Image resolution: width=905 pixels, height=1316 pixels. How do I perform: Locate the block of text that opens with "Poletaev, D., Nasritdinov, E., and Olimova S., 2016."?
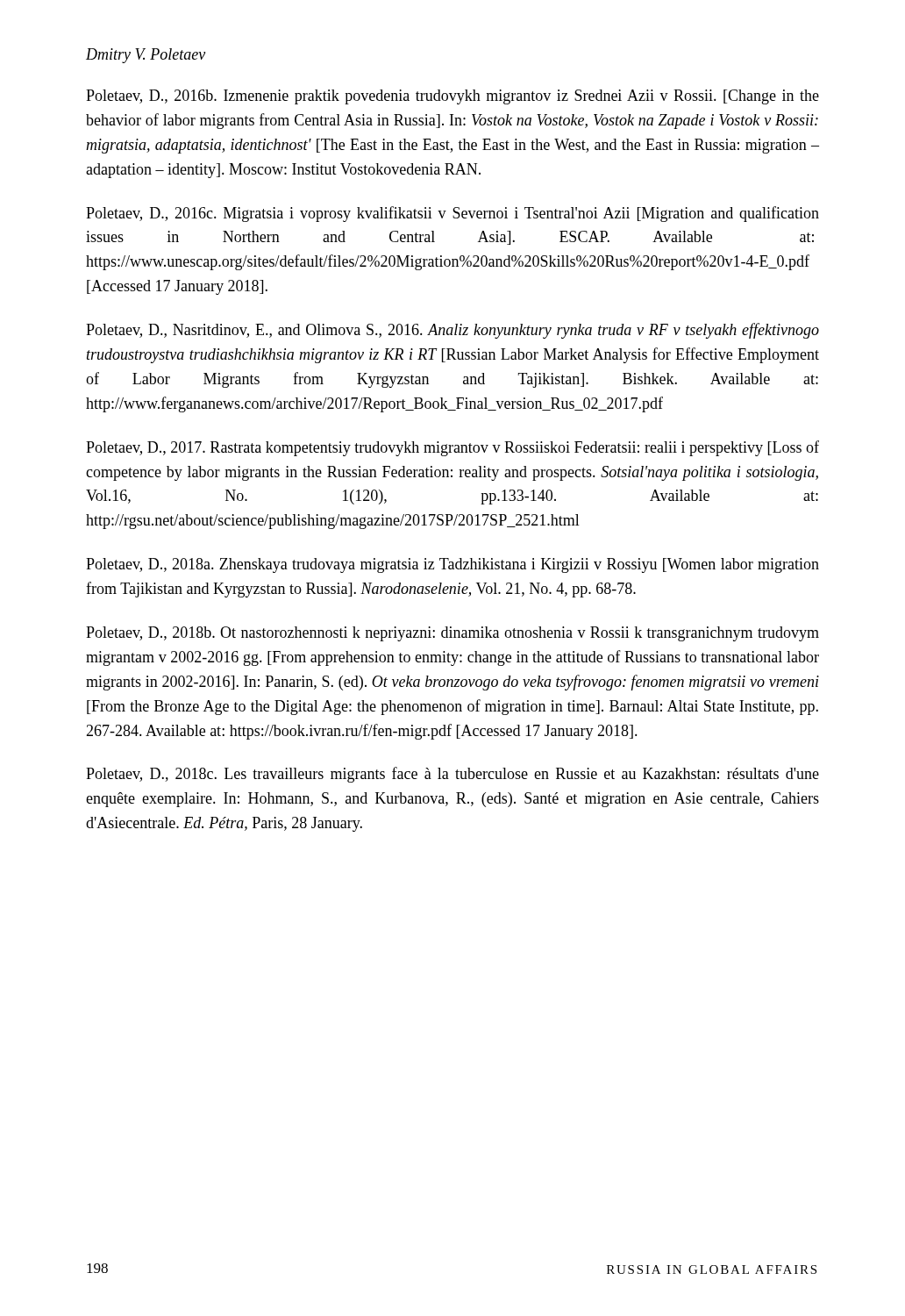[x=452, y=367]
